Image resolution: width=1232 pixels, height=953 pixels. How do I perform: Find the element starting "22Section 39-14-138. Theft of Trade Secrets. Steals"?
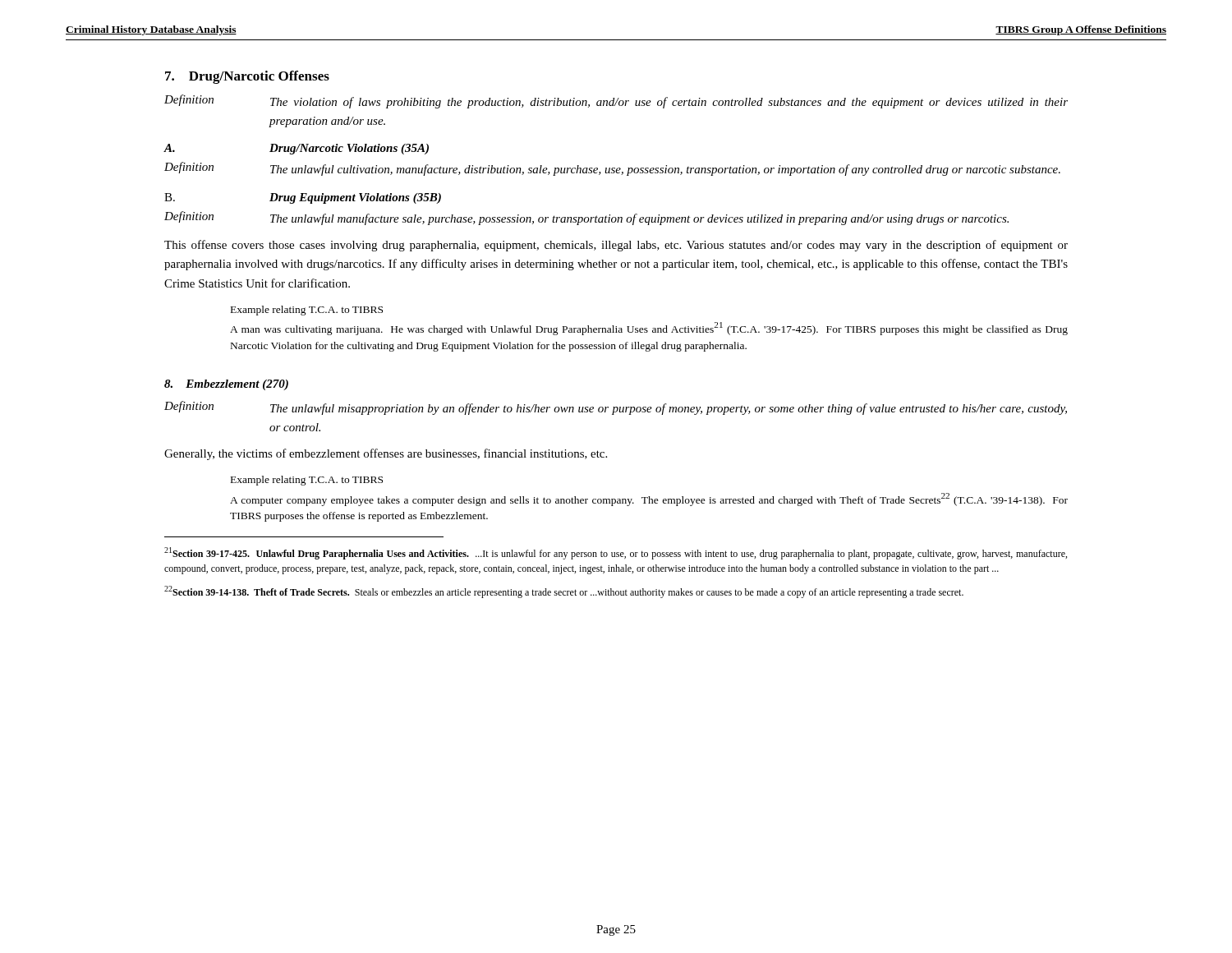pyautogui.click(x=564, y=591)
